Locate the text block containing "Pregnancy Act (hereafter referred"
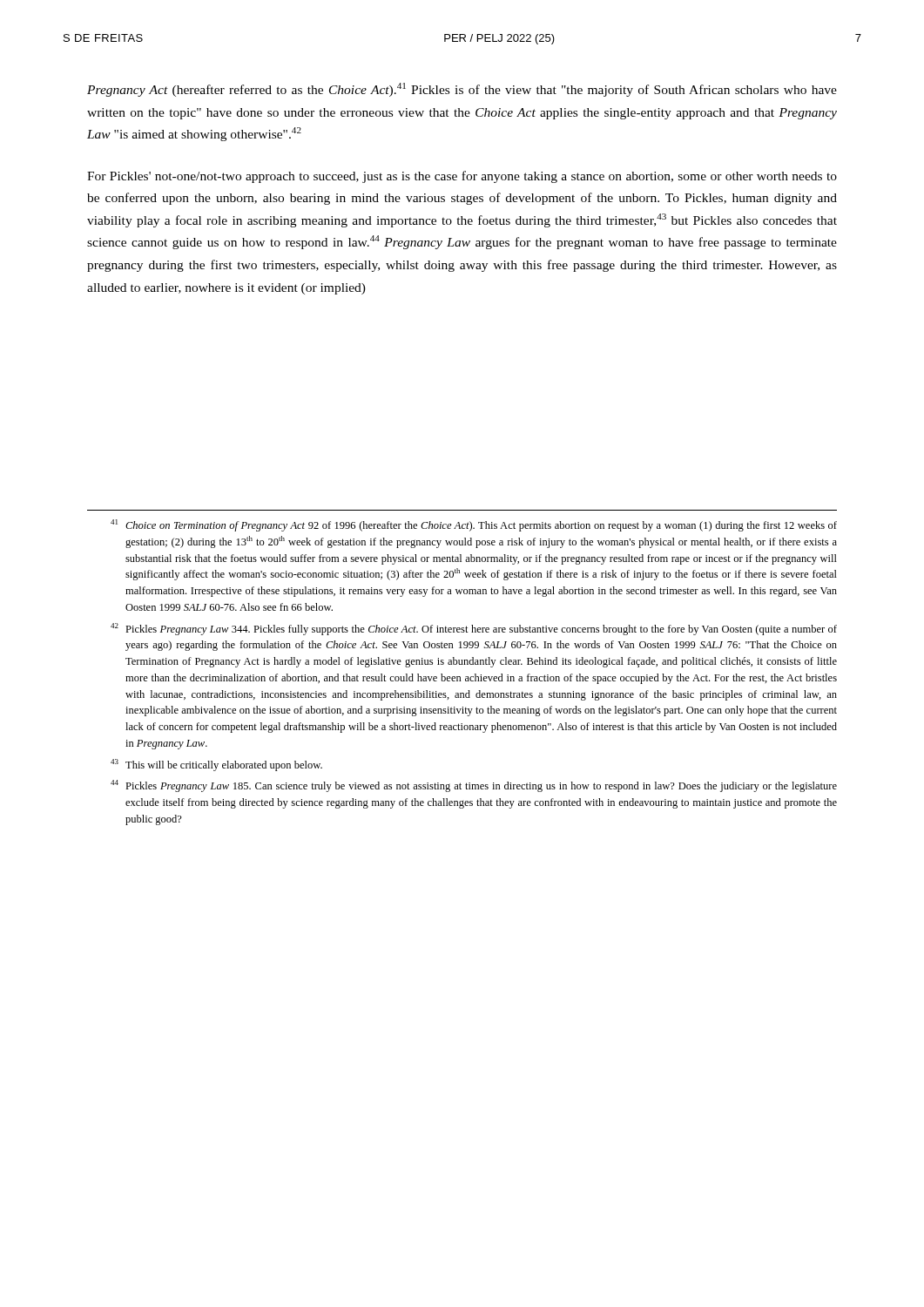This screenshot has height=1307, width=924. pos(462,111)
